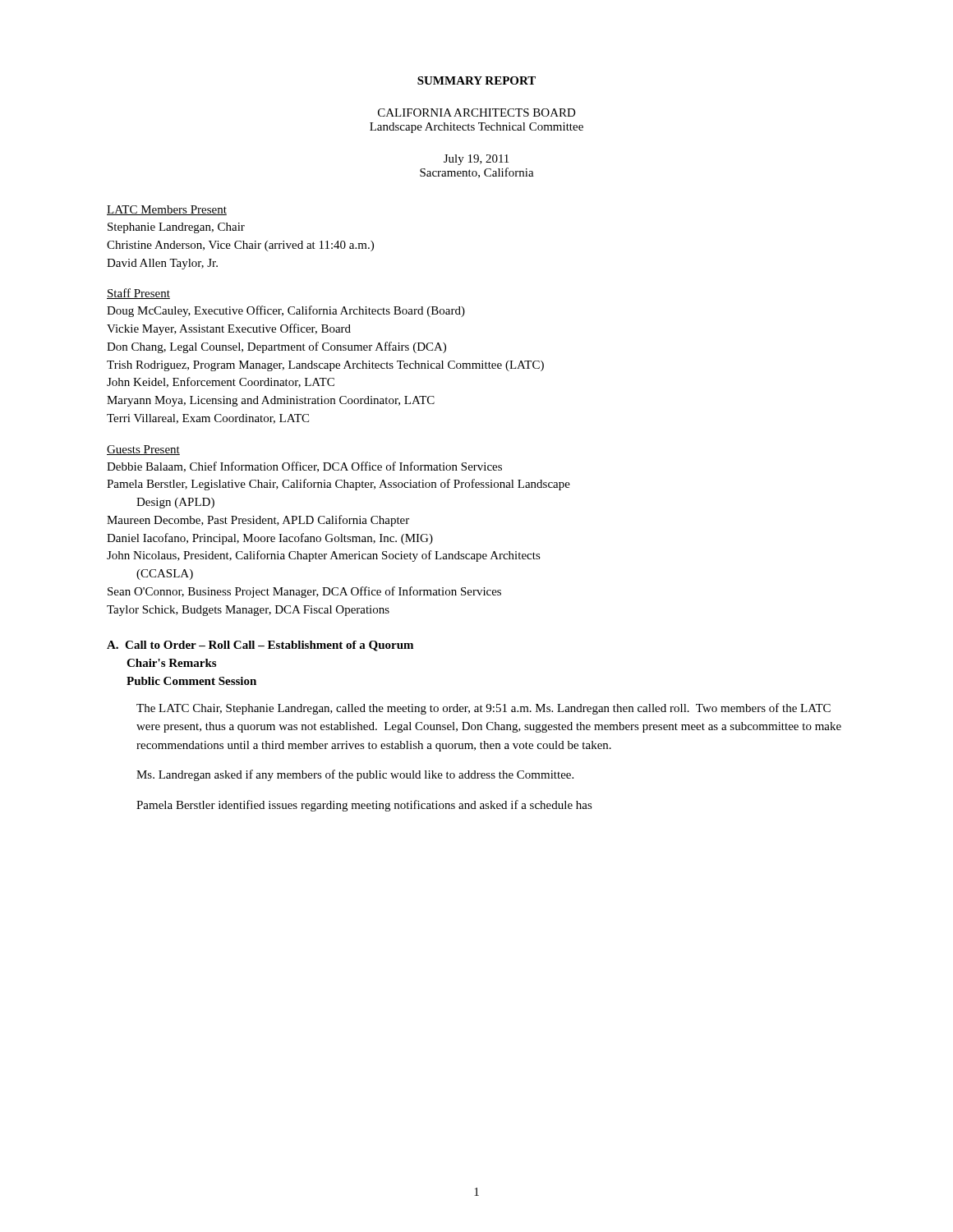
Task: Click on the list item that says "John Nicolaus, President, California Chapter"
Action: [476, 565]
